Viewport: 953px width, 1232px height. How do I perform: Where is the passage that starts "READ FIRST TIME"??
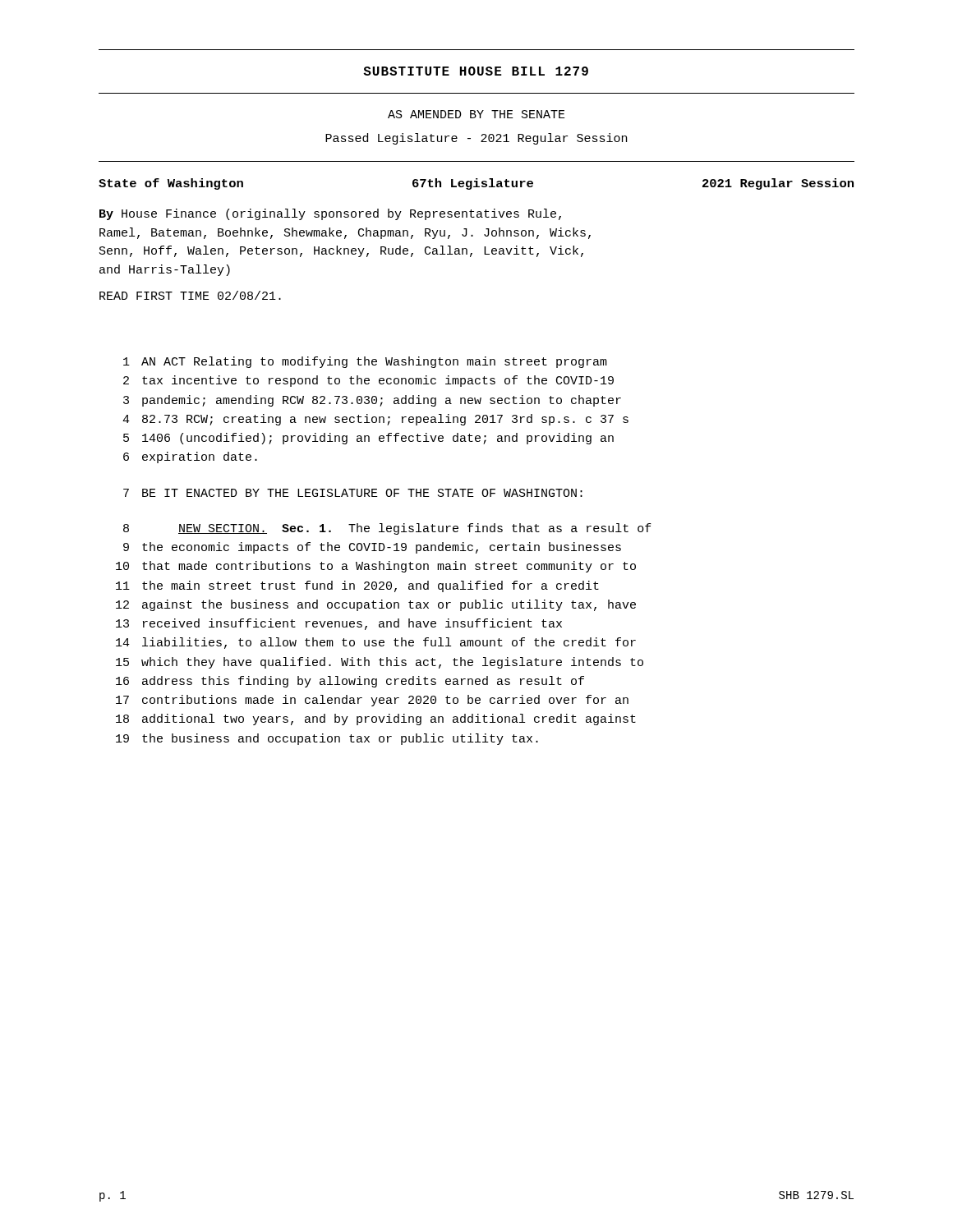191,297
